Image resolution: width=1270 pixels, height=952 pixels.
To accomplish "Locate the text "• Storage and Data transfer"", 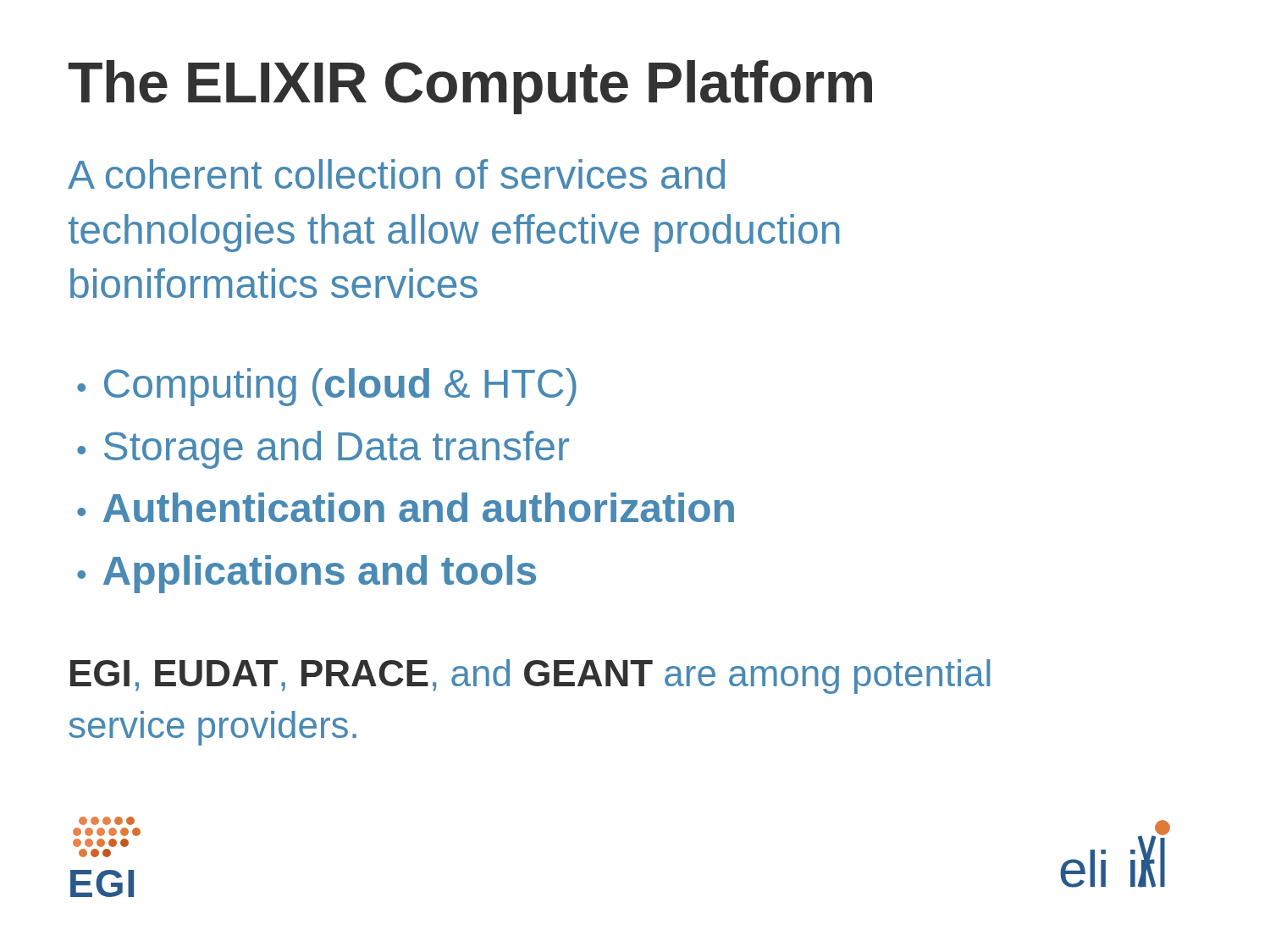I will click(x=323, y=446).
